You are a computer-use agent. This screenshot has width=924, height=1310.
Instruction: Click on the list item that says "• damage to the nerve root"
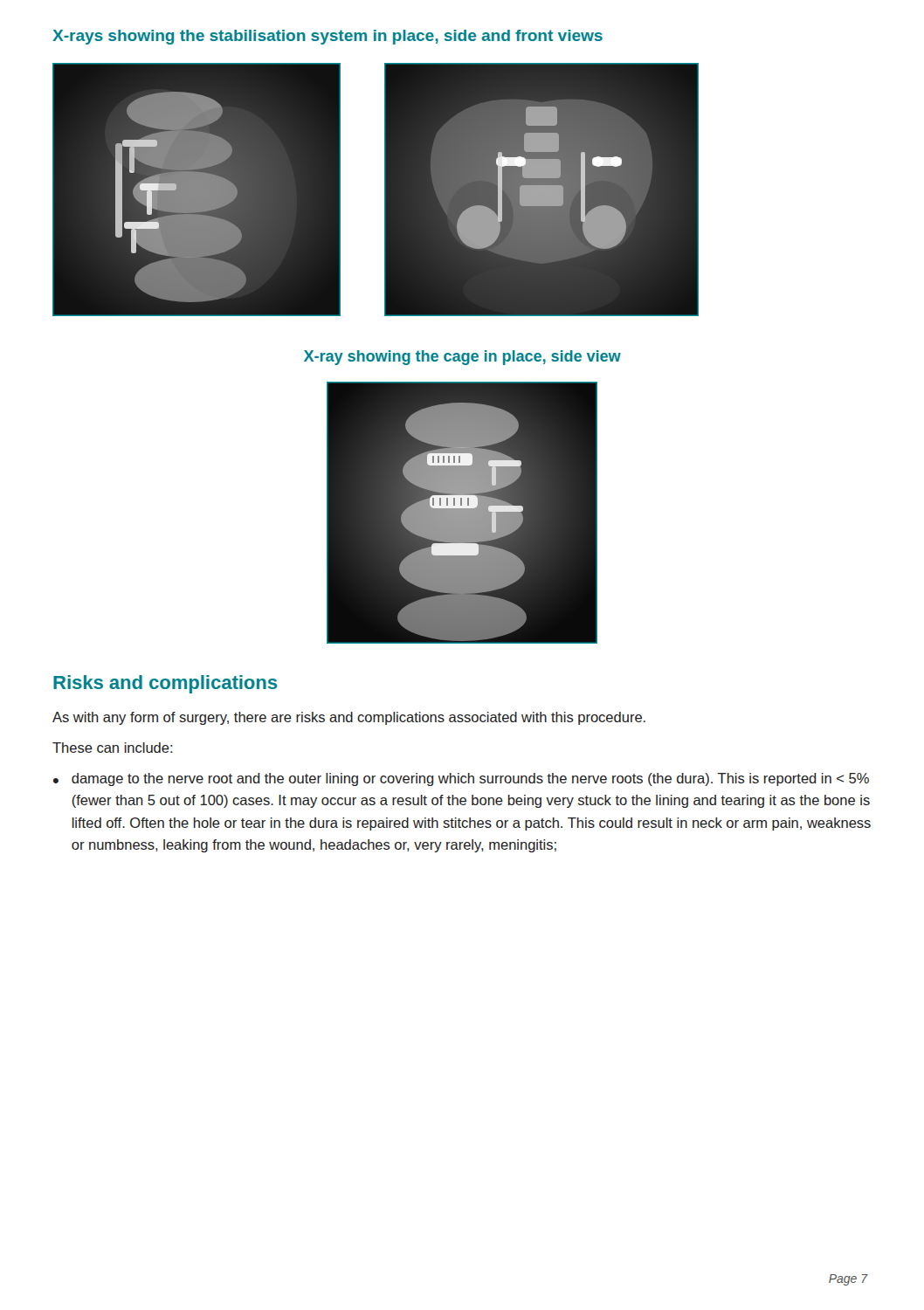coord(462,812)
